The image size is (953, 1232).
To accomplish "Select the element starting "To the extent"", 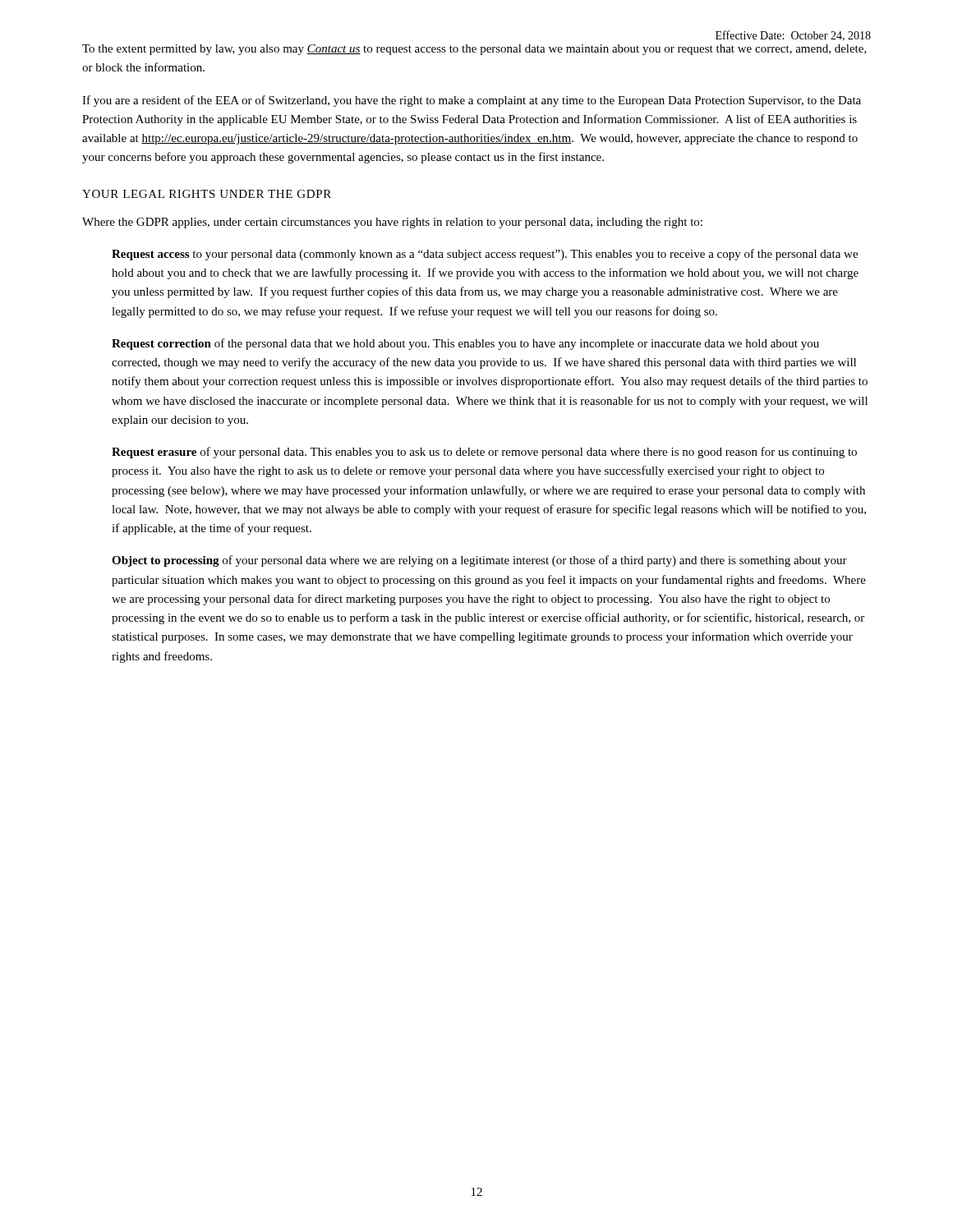I will click(x=475, y=58).
